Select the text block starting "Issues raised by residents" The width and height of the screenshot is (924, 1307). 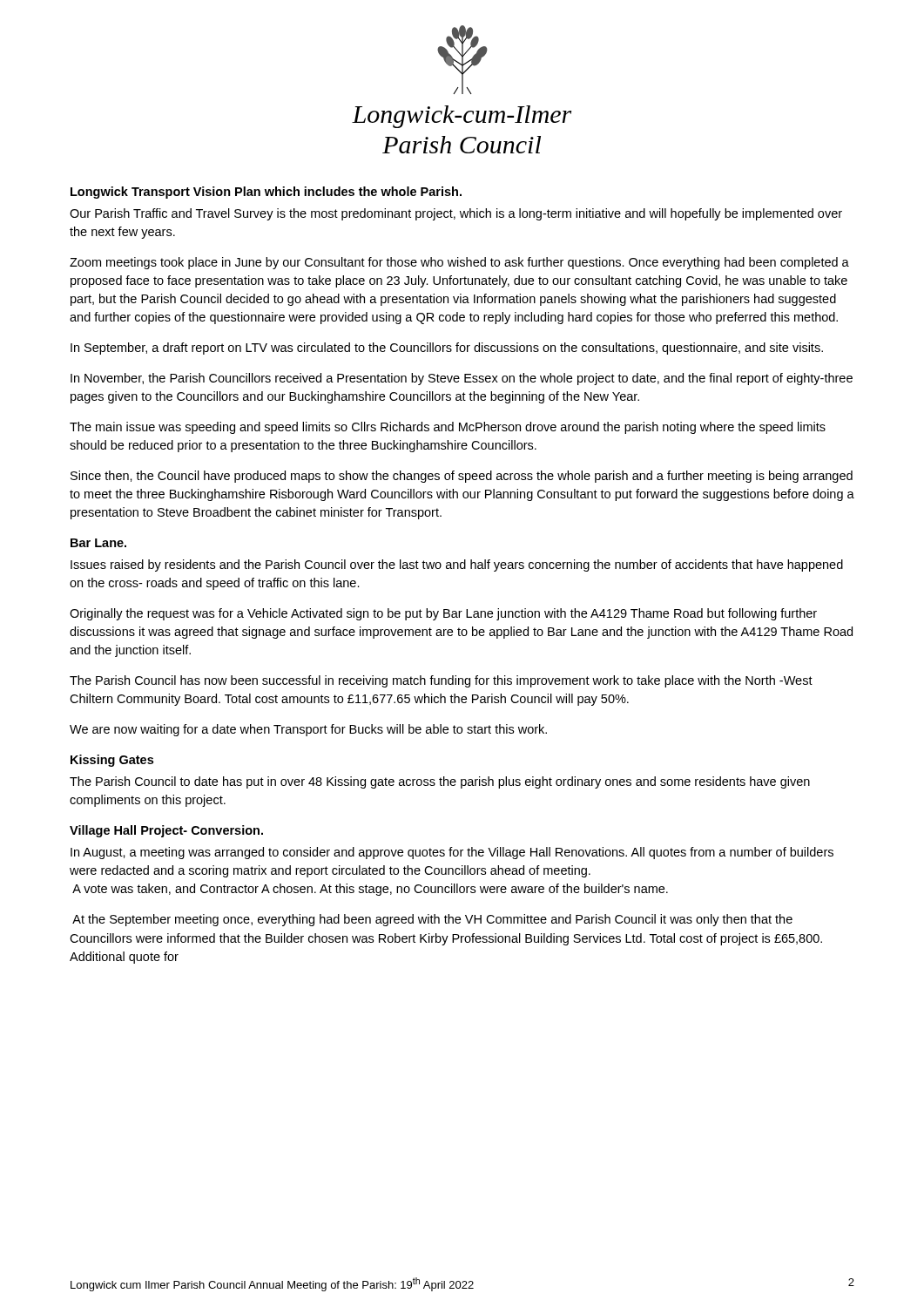tap(456, 574)
